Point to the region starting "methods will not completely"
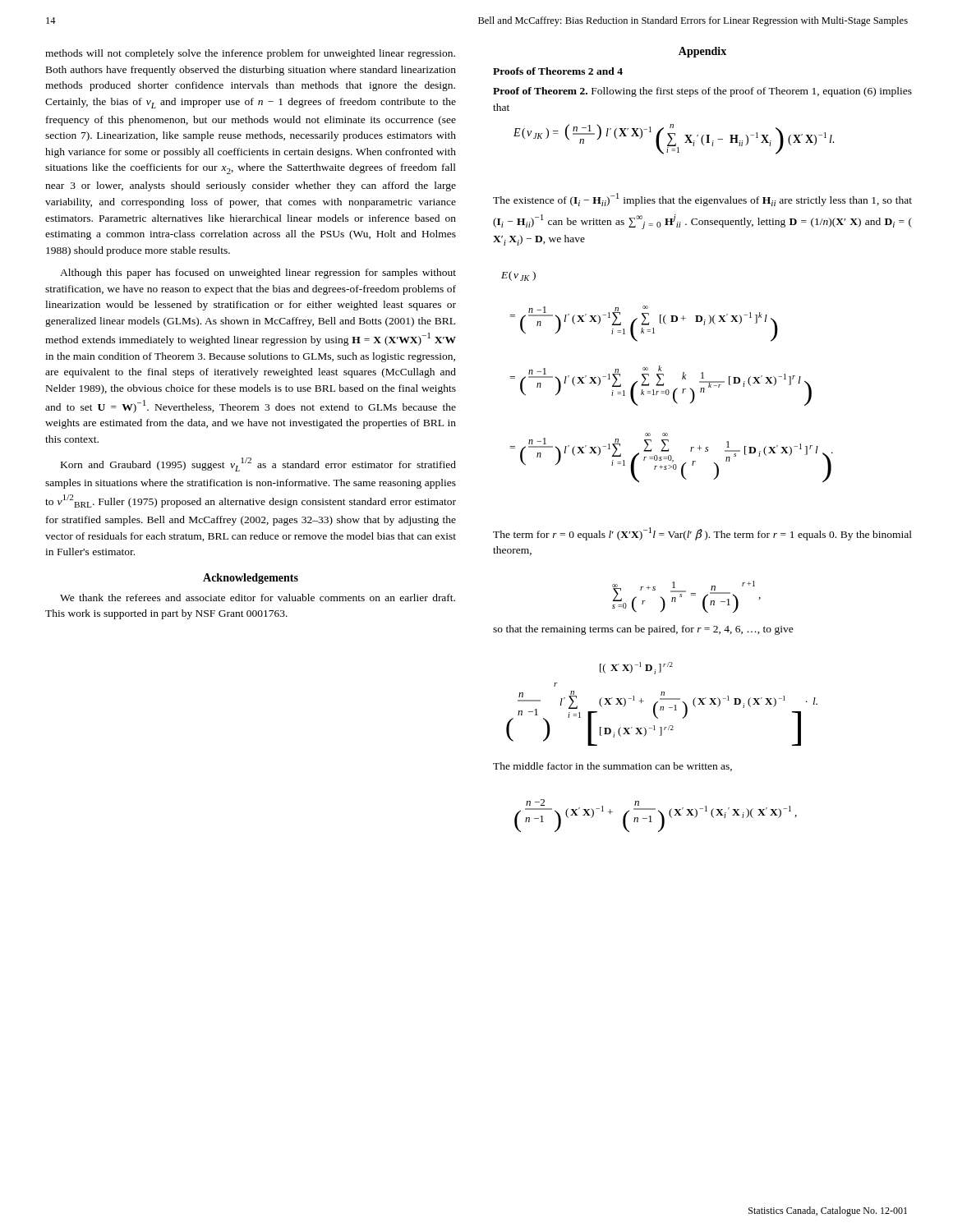 click(x=251, y=152)
